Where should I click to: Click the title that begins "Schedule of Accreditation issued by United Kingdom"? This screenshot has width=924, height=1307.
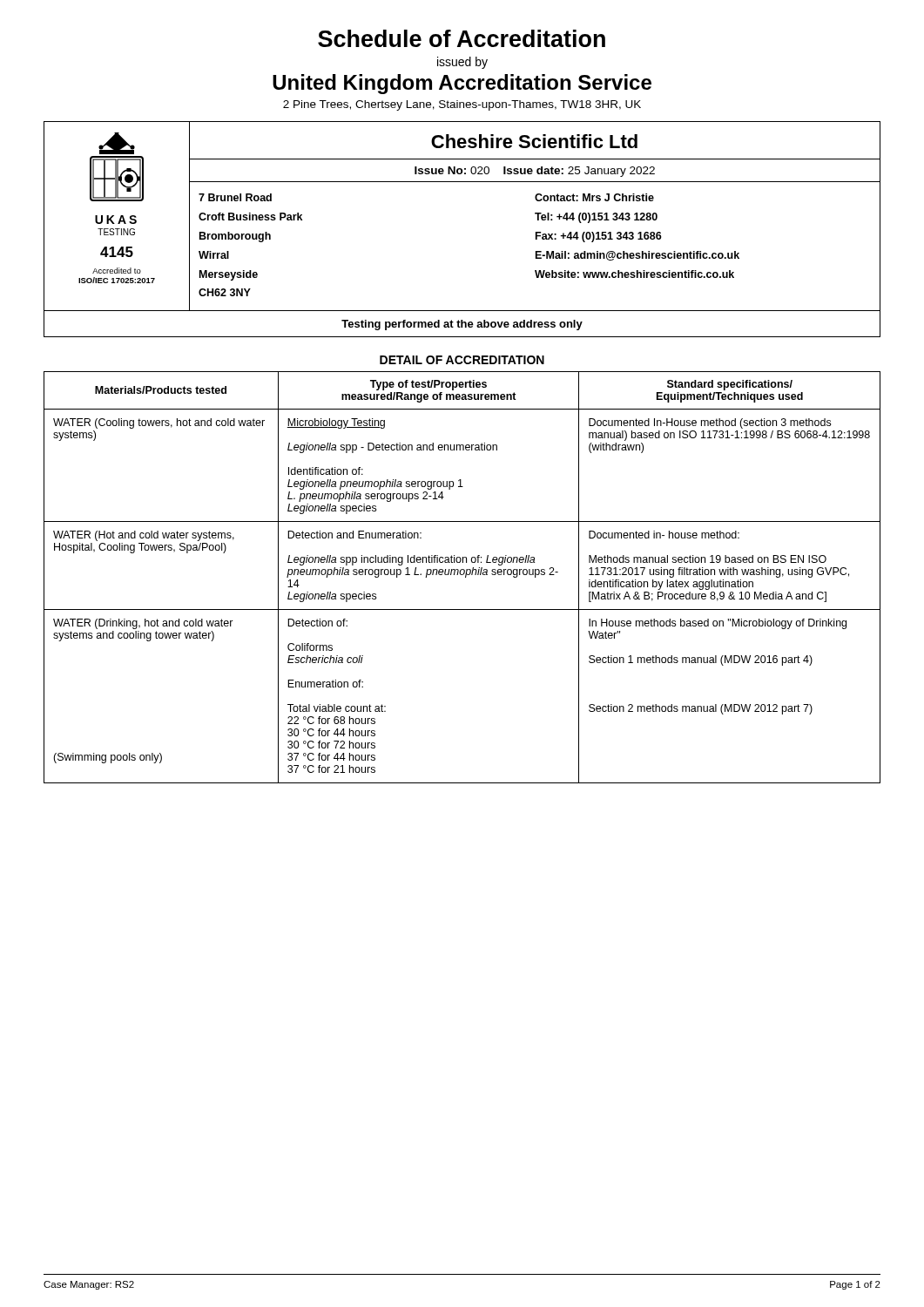pos(462,68)
